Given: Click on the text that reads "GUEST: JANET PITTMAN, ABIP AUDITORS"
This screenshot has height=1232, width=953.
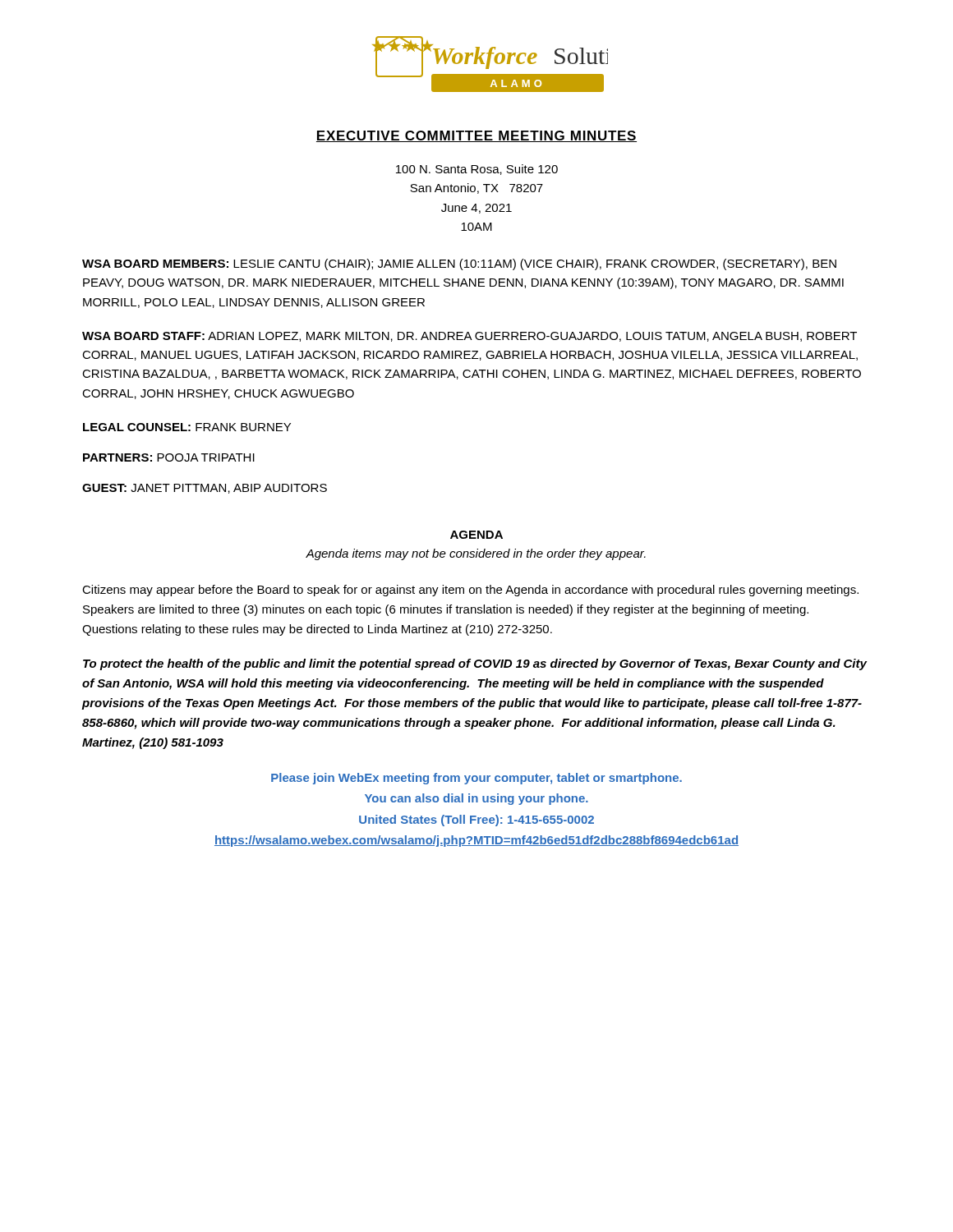Looking at the screenshot, I should [205, 488].
